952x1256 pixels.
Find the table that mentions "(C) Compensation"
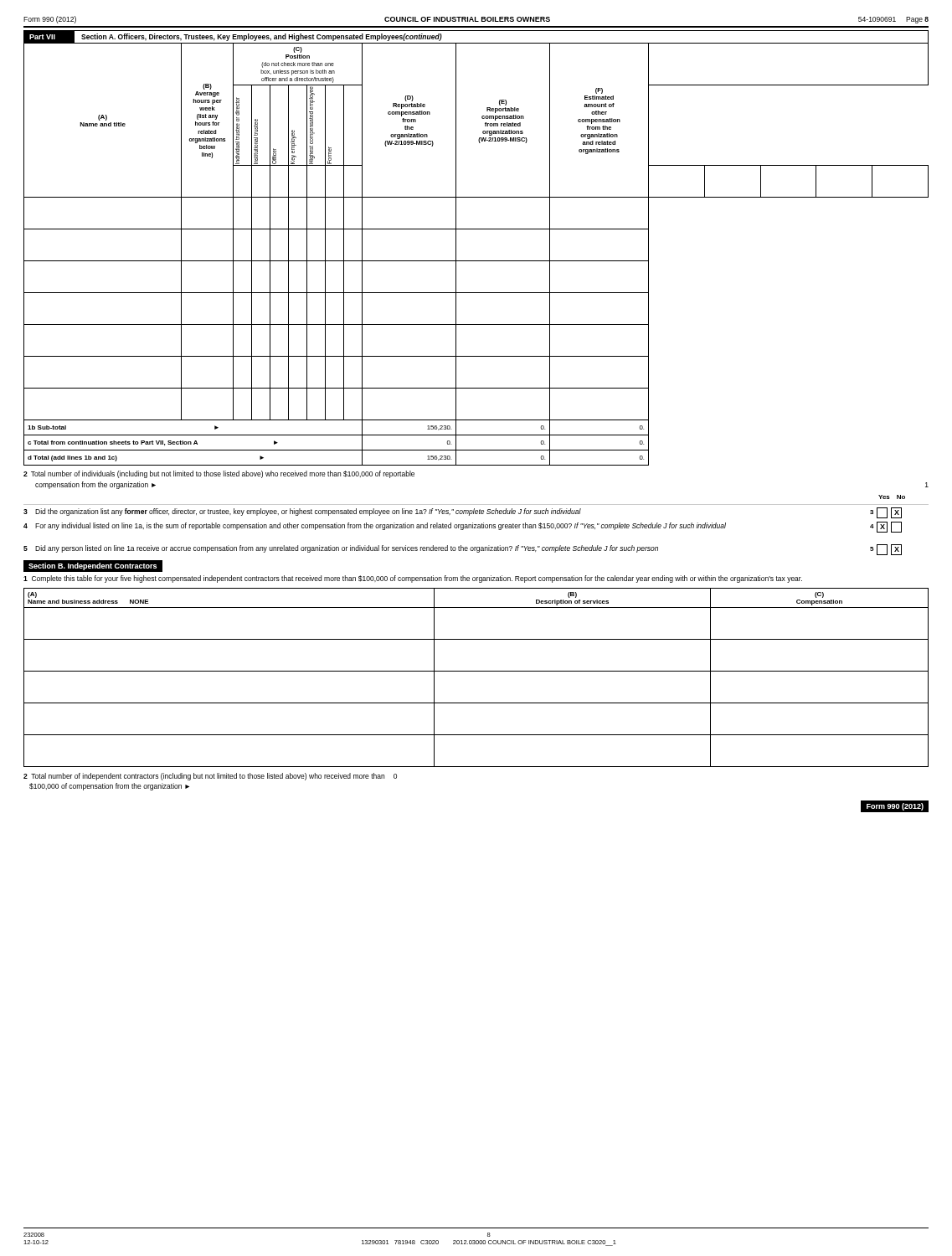pos(476,677)
